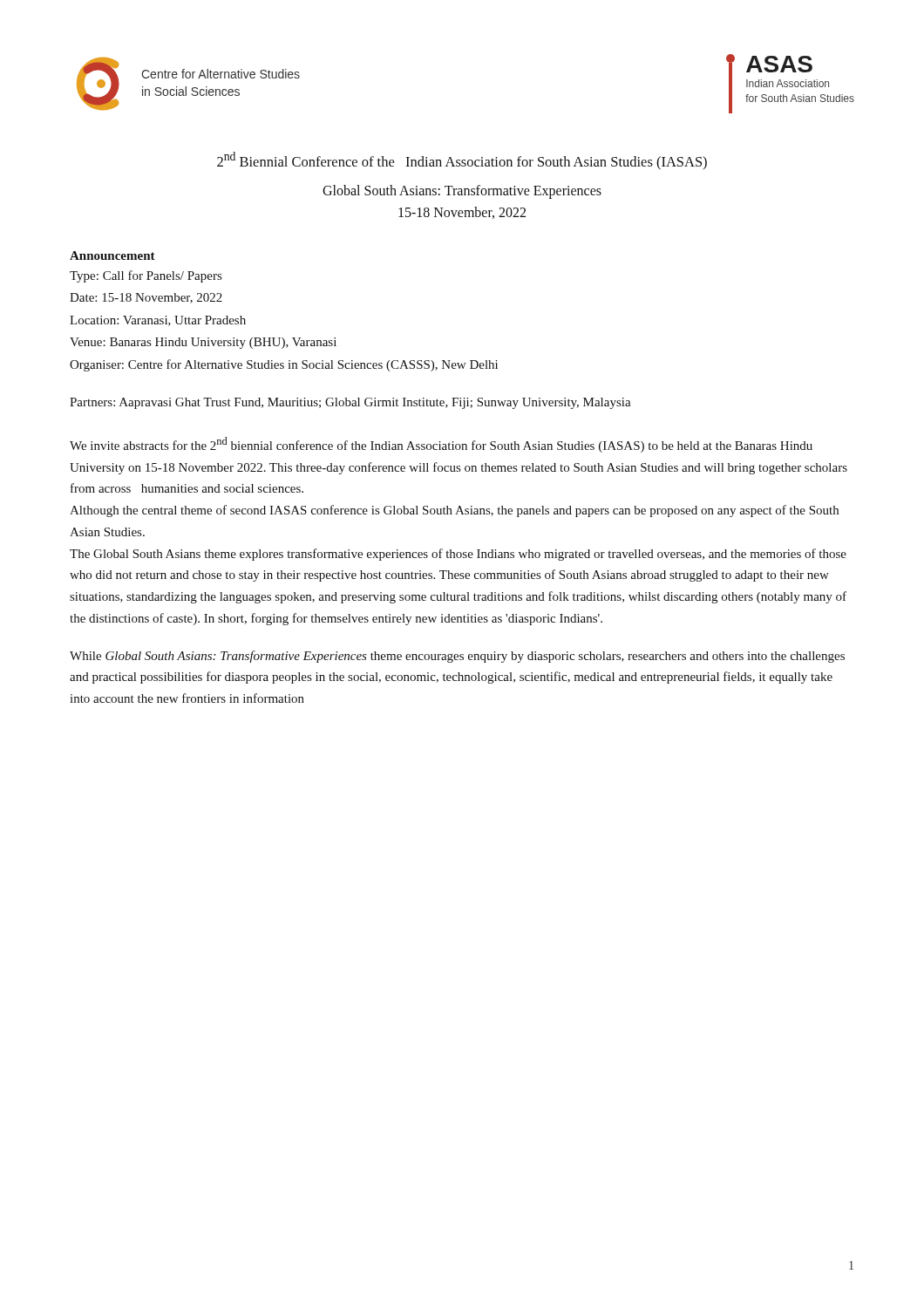This screenshot has width=924, height=1308.
Task: Where is the passage that starts "While Global South"?
Action: pos(457,677)
